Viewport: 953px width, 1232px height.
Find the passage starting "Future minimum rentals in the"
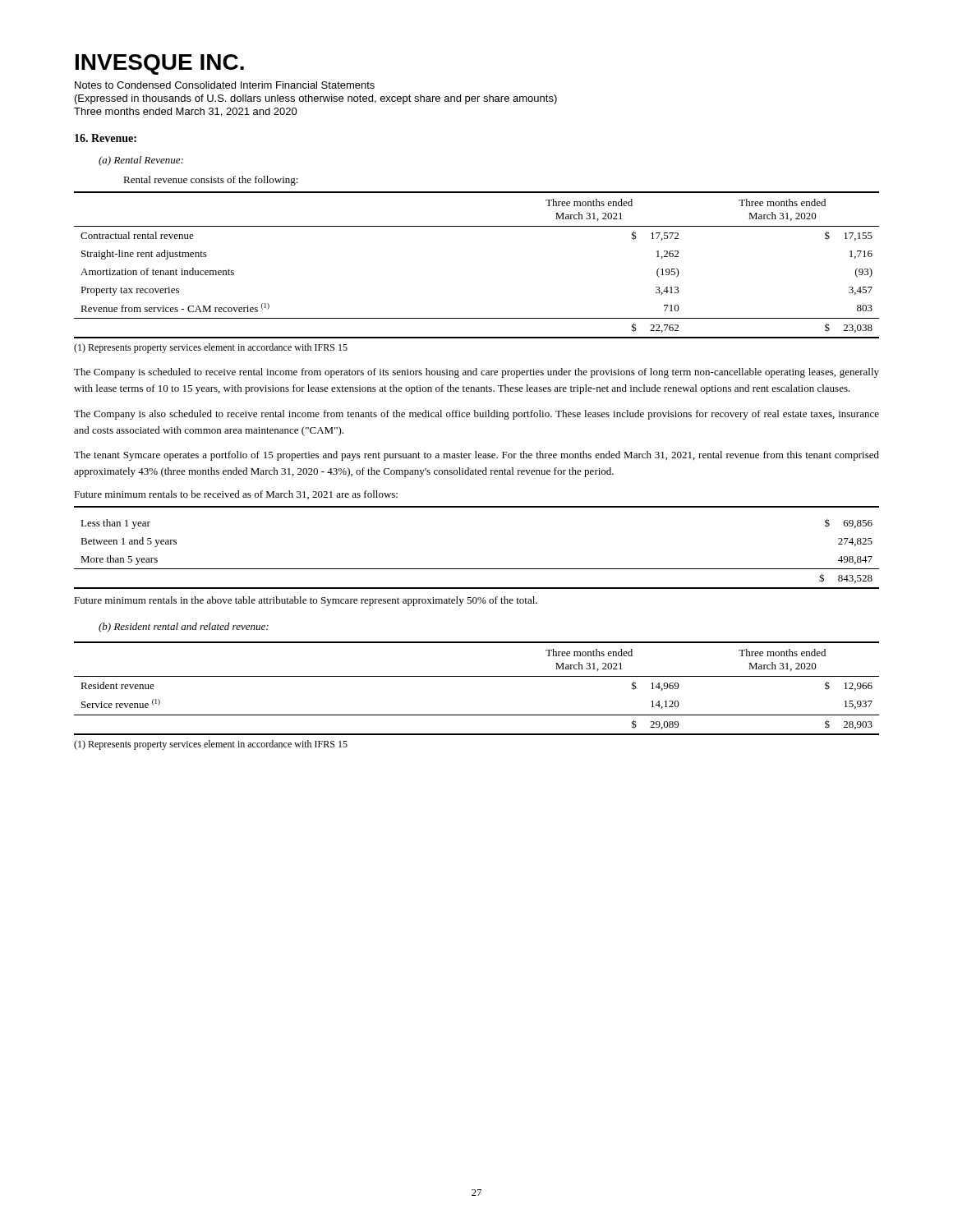pyautogui.click(x=306, y=600)
